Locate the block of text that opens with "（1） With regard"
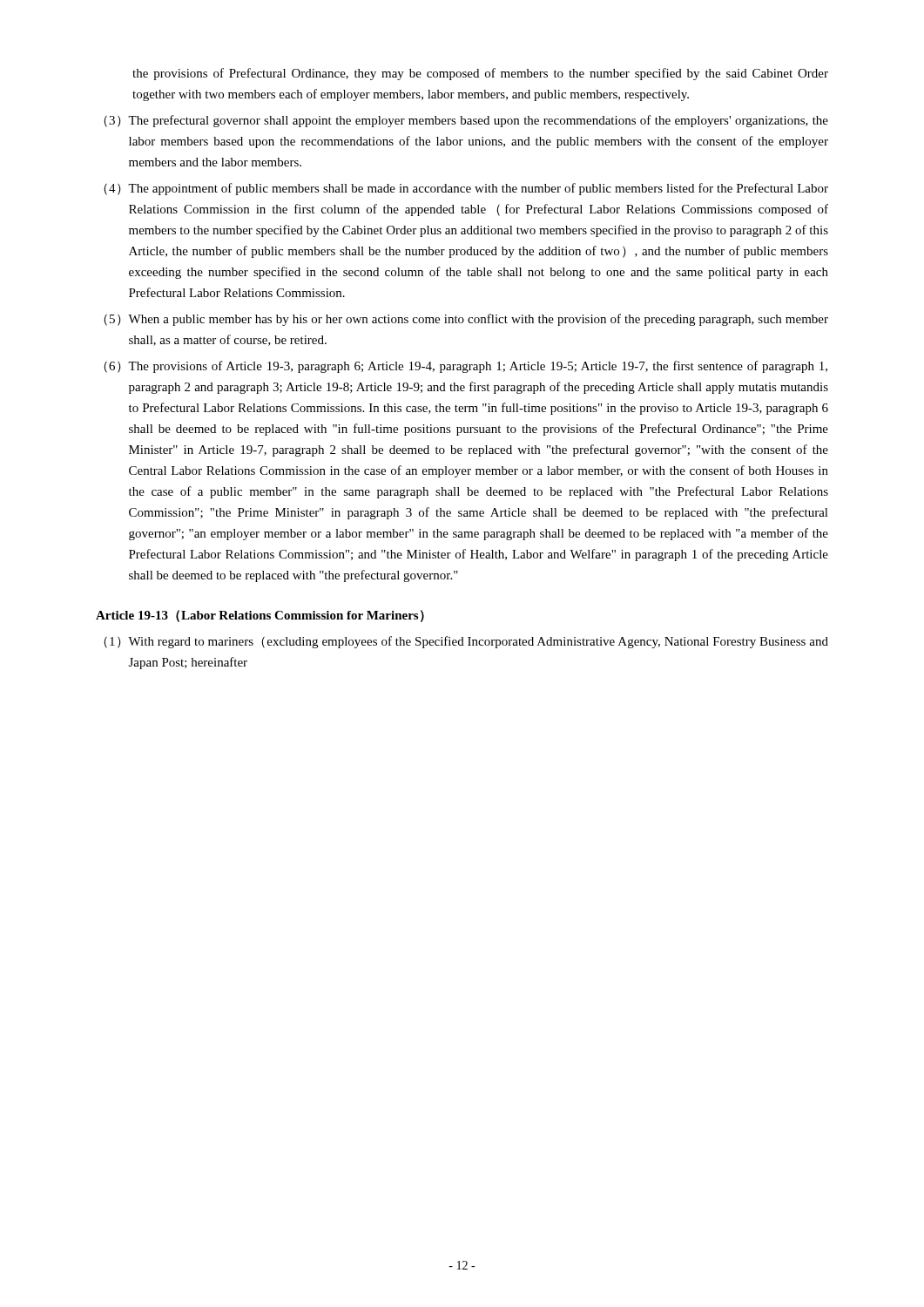 (462, 652)
